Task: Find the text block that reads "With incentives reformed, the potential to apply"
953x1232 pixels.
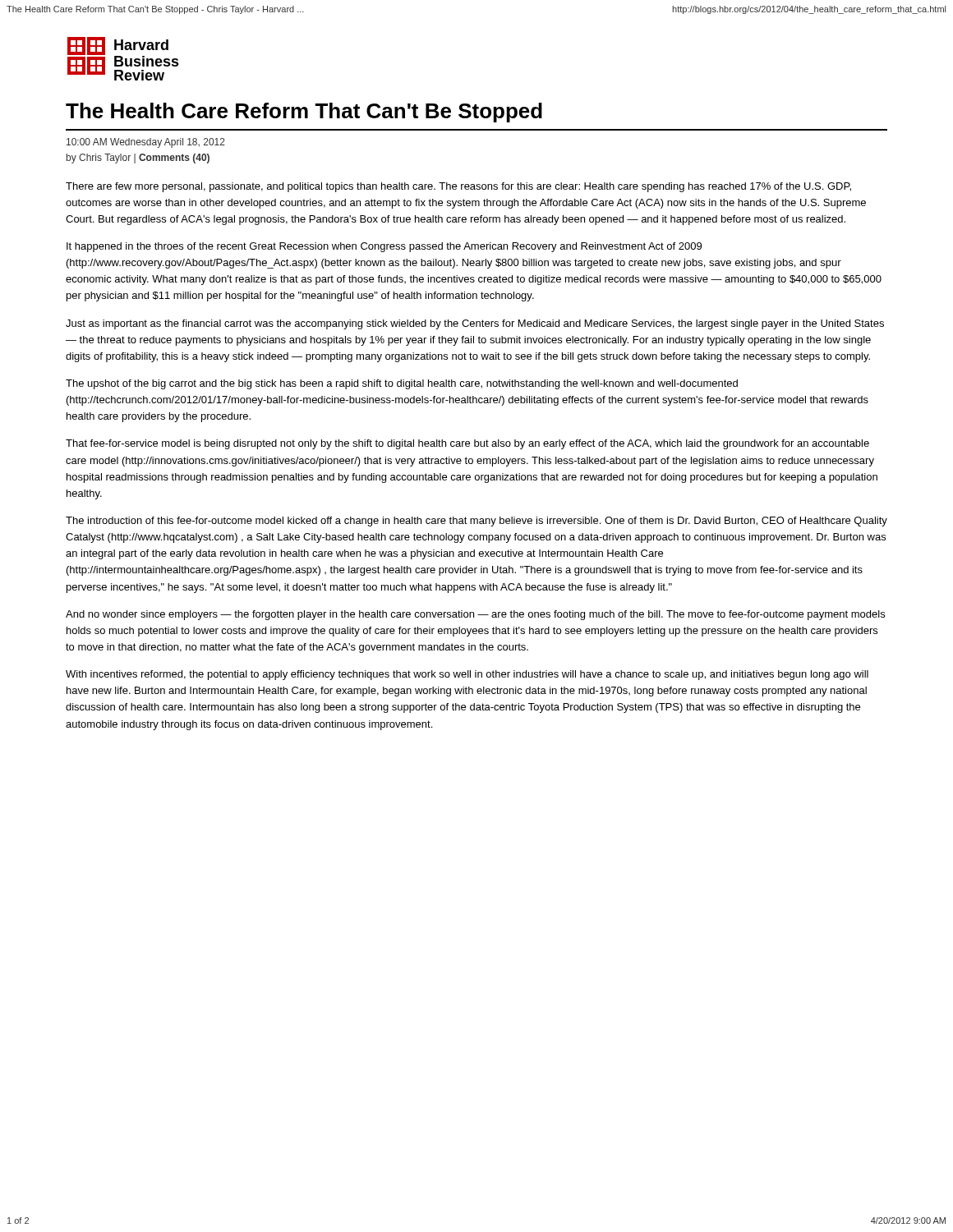Action: tap(467, 699)
